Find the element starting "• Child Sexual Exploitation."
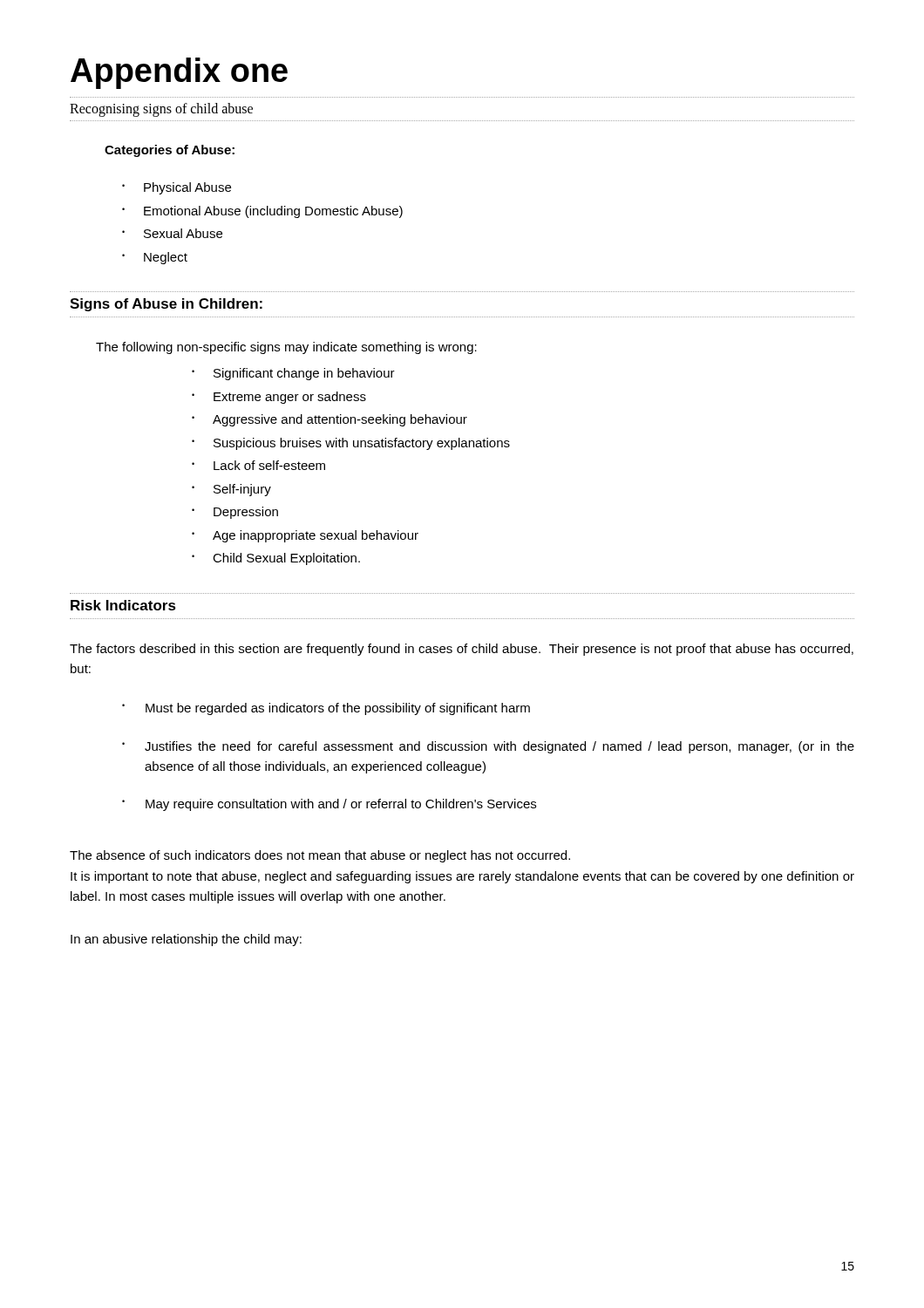924x1308 pixels. (x=276, y=559)
